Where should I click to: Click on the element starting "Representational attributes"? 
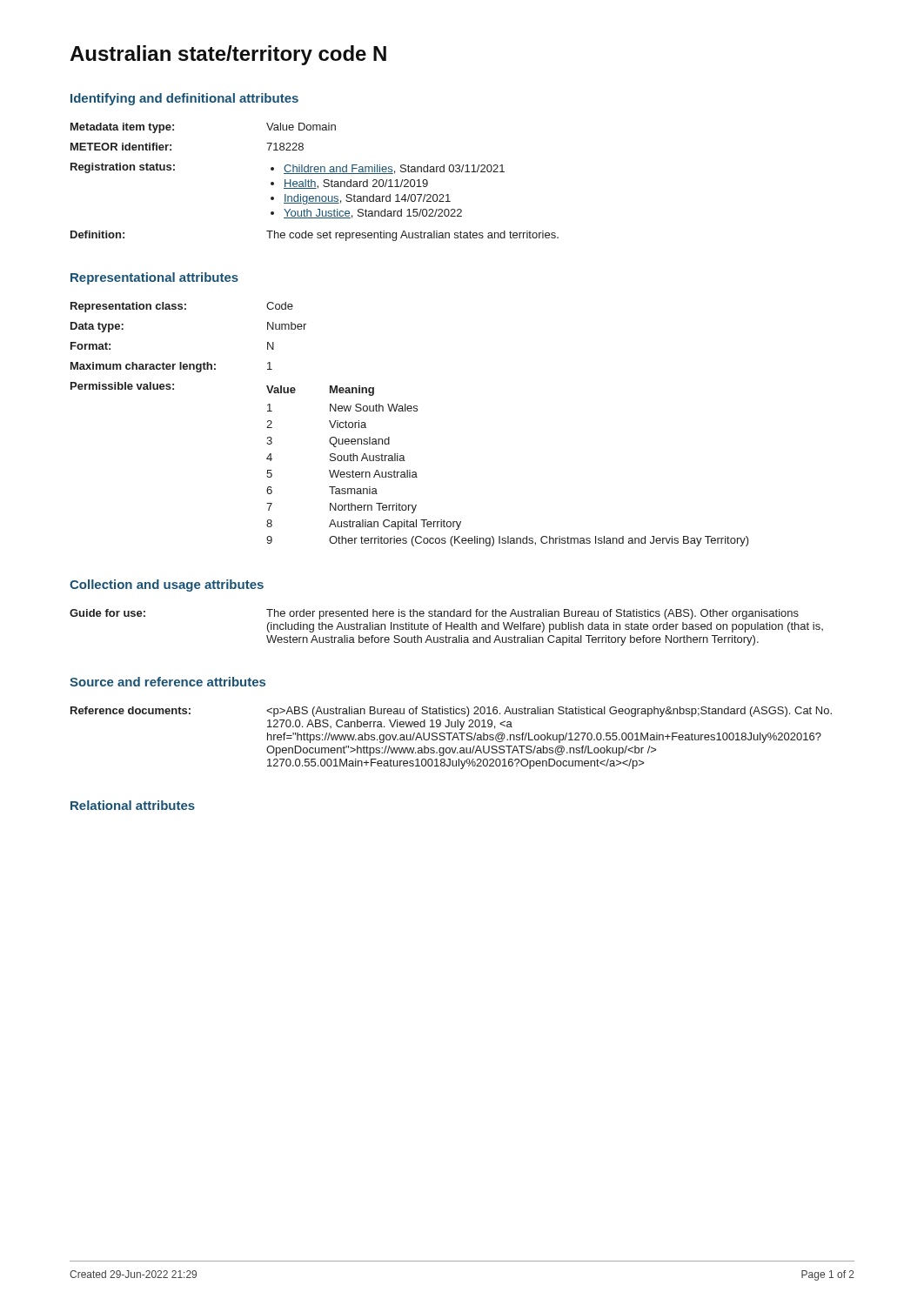click(x=154, y=278)
